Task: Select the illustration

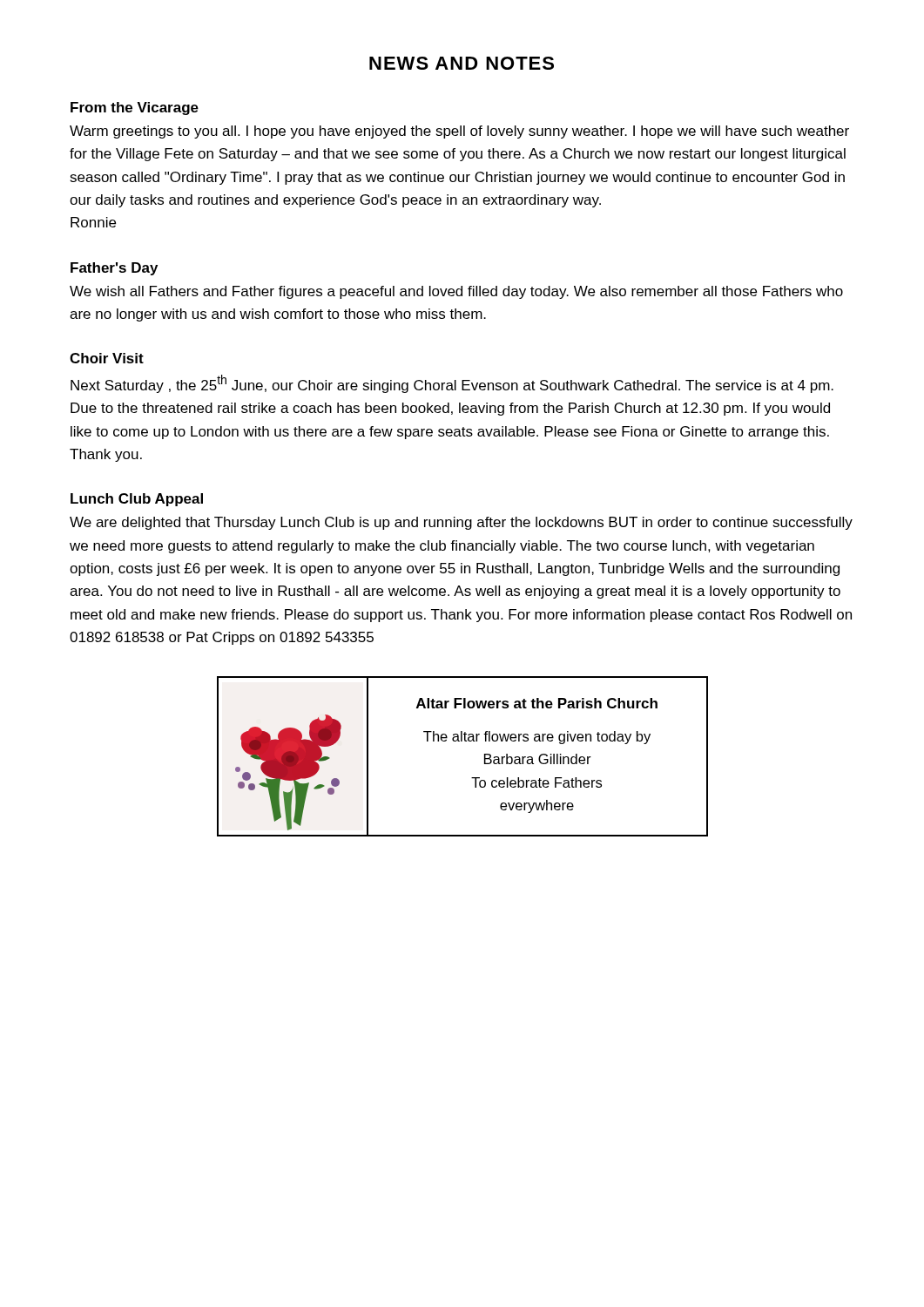Action: (293, 756)
